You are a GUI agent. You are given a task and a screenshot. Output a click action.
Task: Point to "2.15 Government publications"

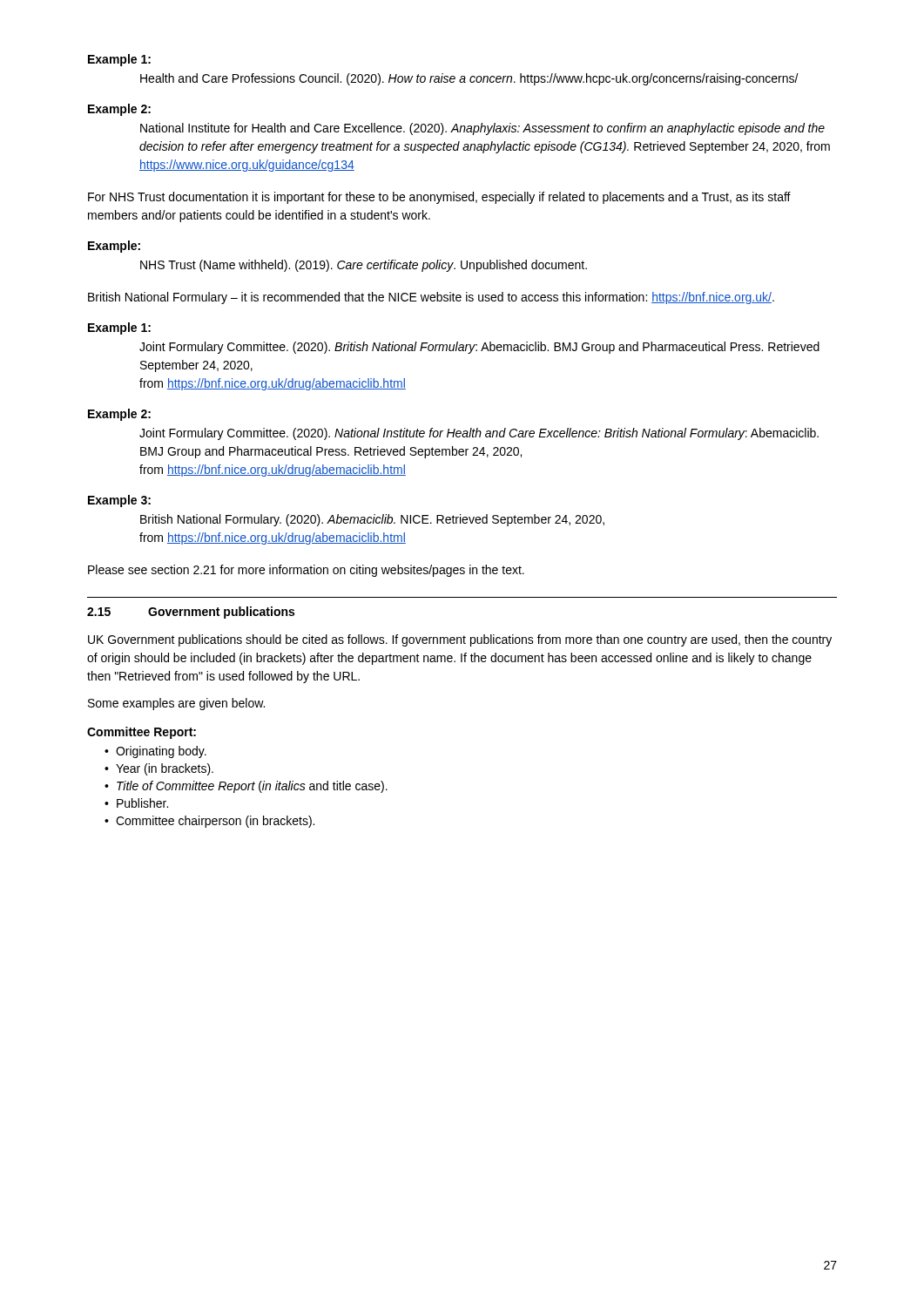click(191, 612)
